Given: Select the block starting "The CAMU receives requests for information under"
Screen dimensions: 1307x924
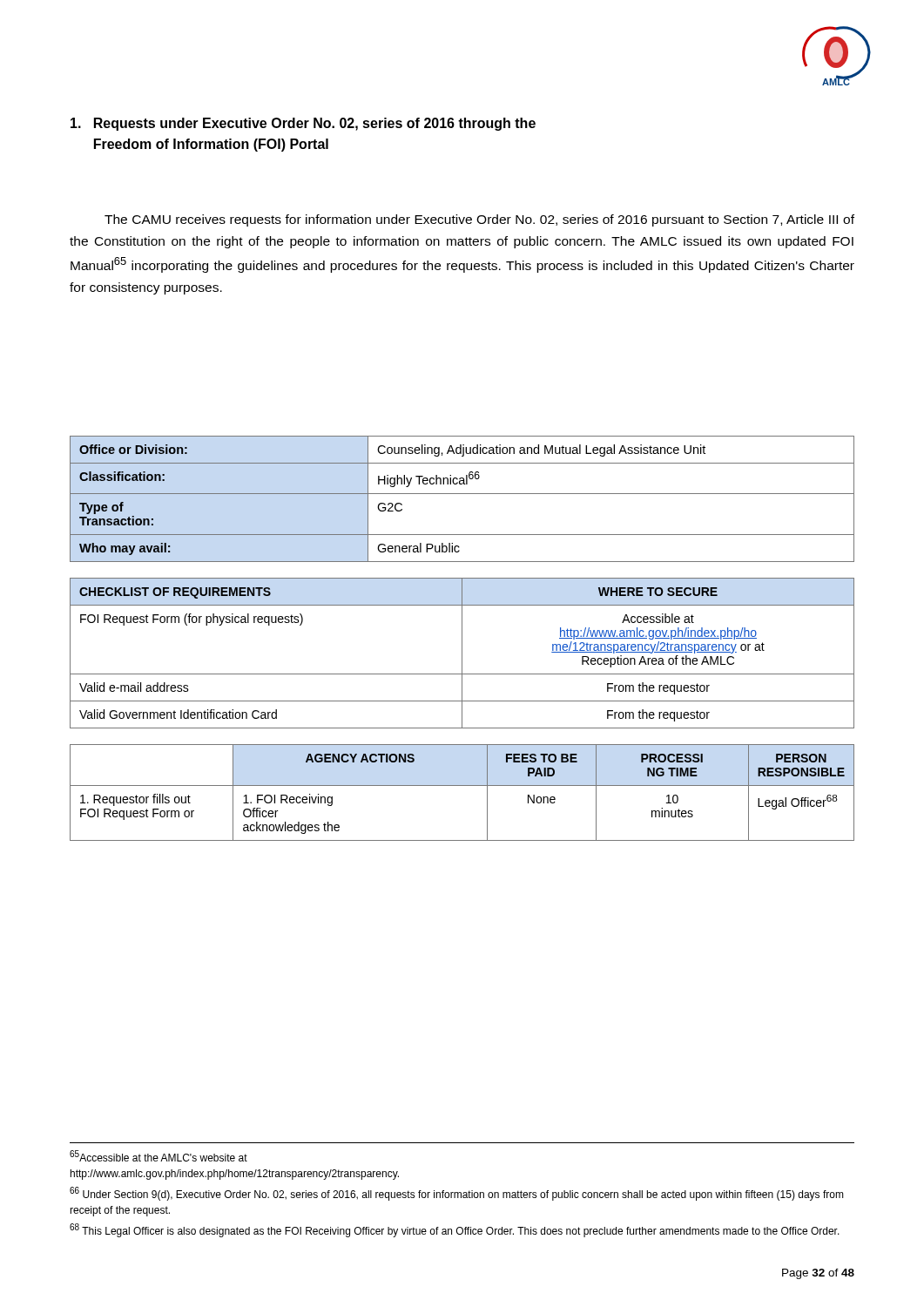Looking at the screenshot, I should (x=462, y=254).
